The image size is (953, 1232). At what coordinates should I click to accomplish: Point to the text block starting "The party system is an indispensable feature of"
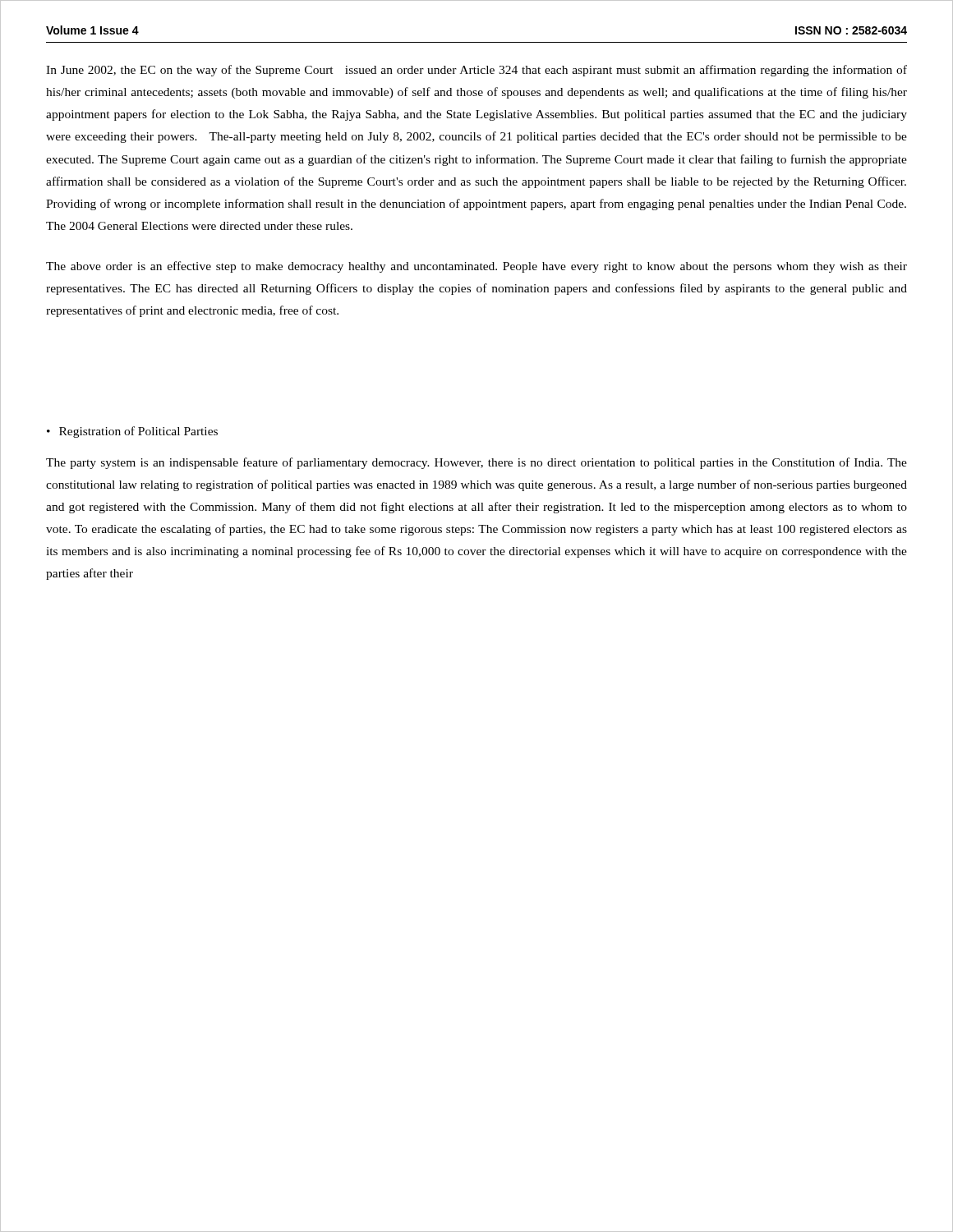476,517
